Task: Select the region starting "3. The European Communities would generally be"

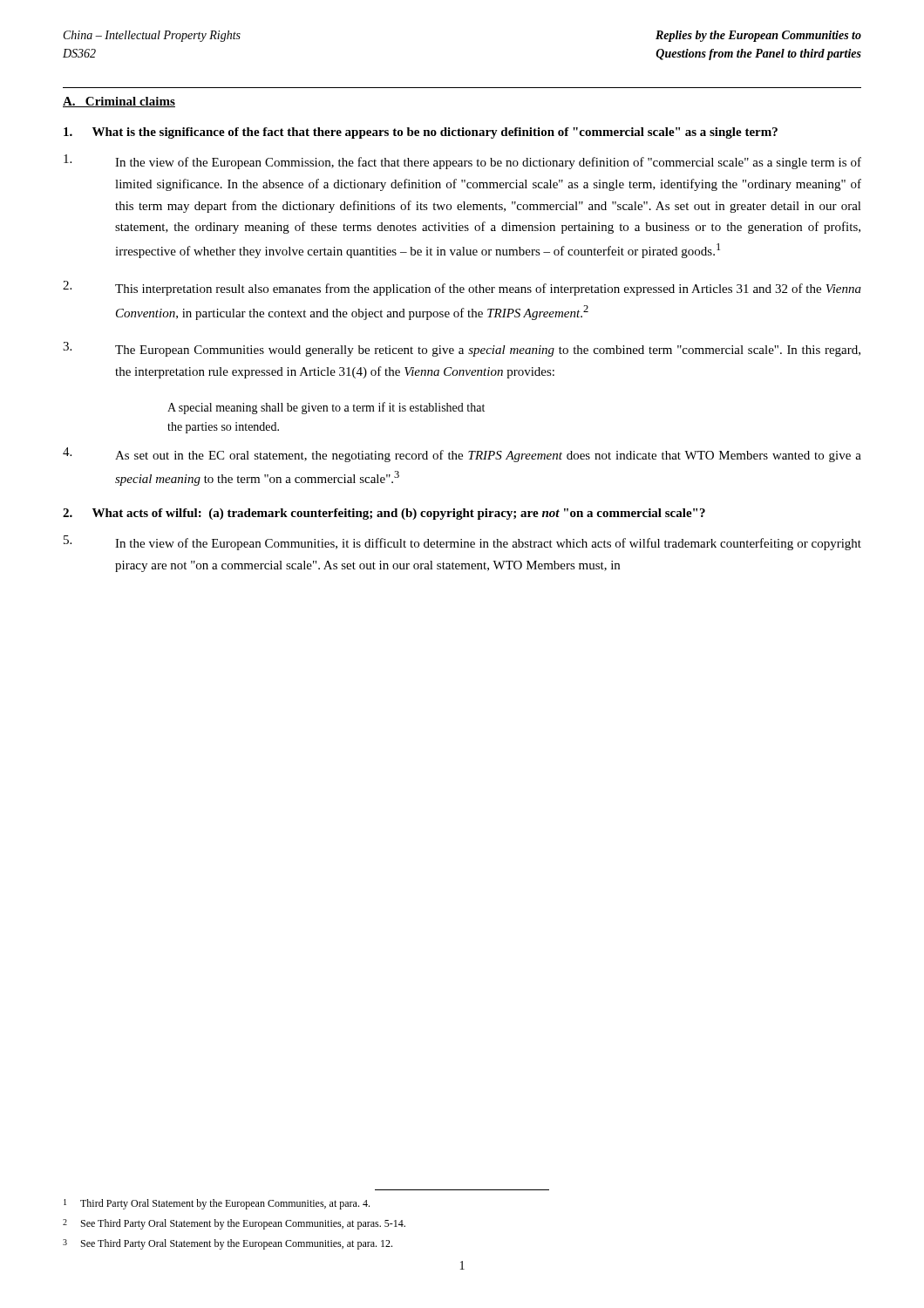Action: (462, 361)
